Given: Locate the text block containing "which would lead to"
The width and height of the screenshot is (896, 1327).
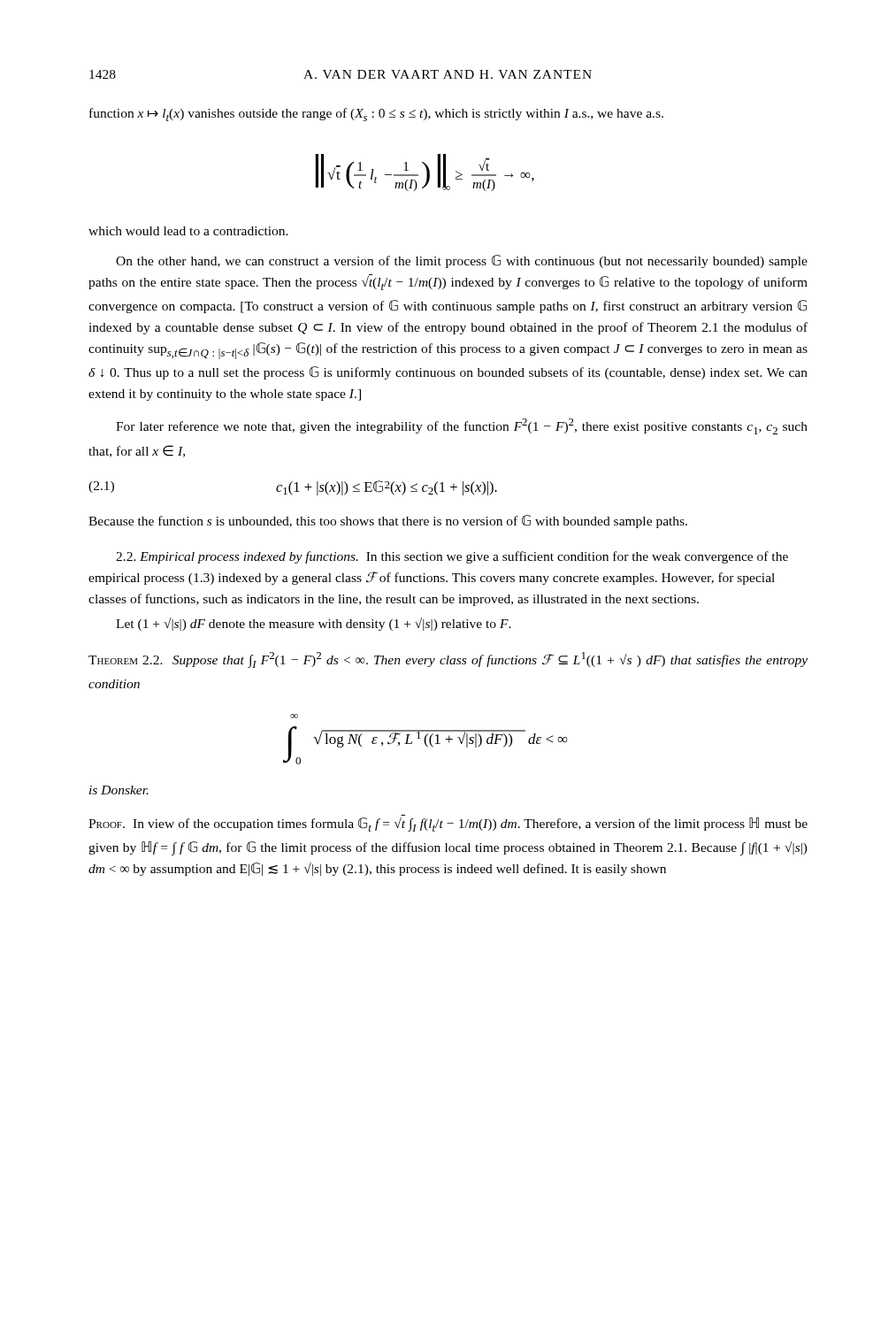Looking at the screenshot, I should pos(189,231).
